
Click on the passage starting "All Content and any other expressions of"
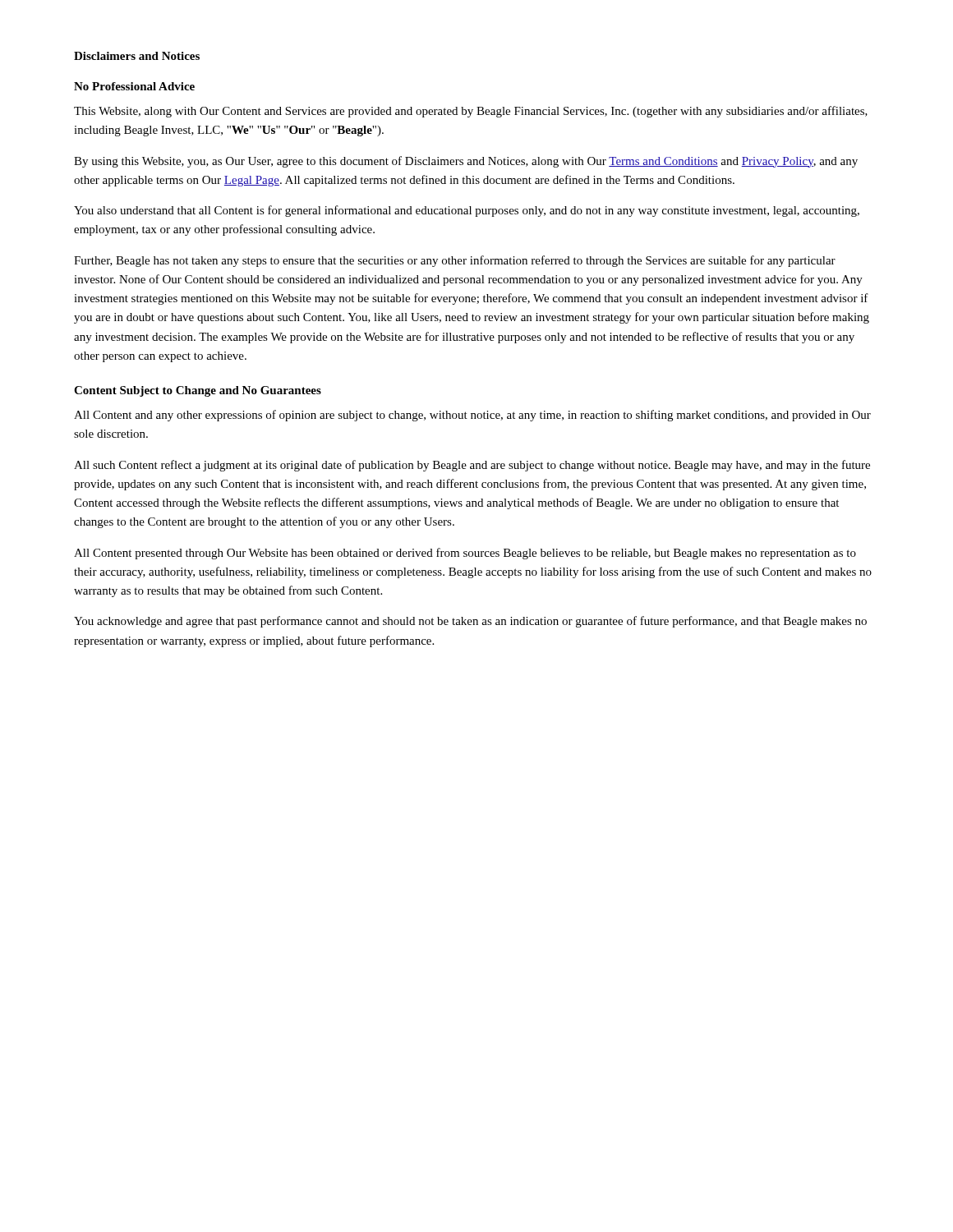[x=472, y=424]
